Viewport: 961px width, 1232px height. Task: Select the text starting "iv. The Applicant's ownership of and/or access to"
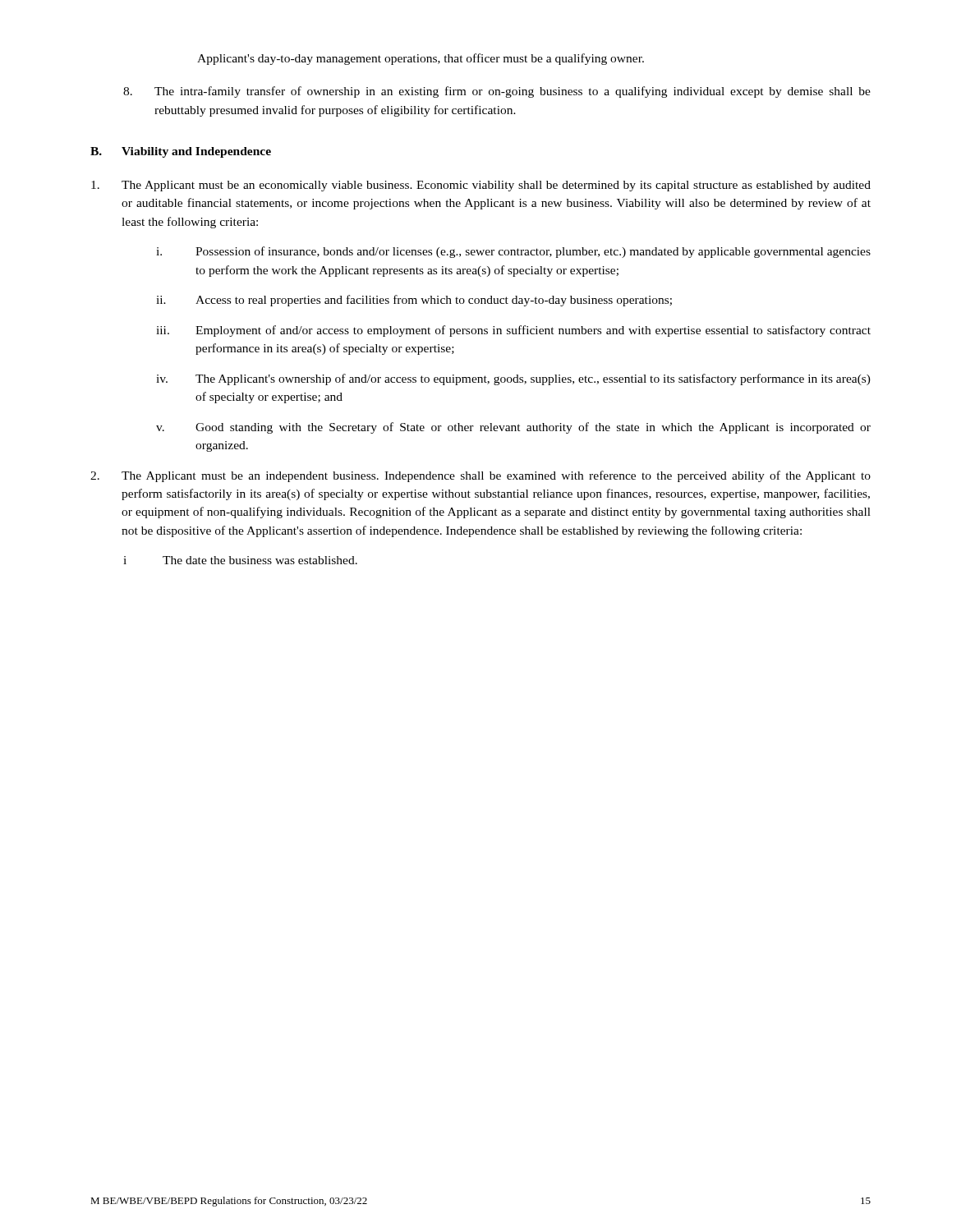coord(513,388)
